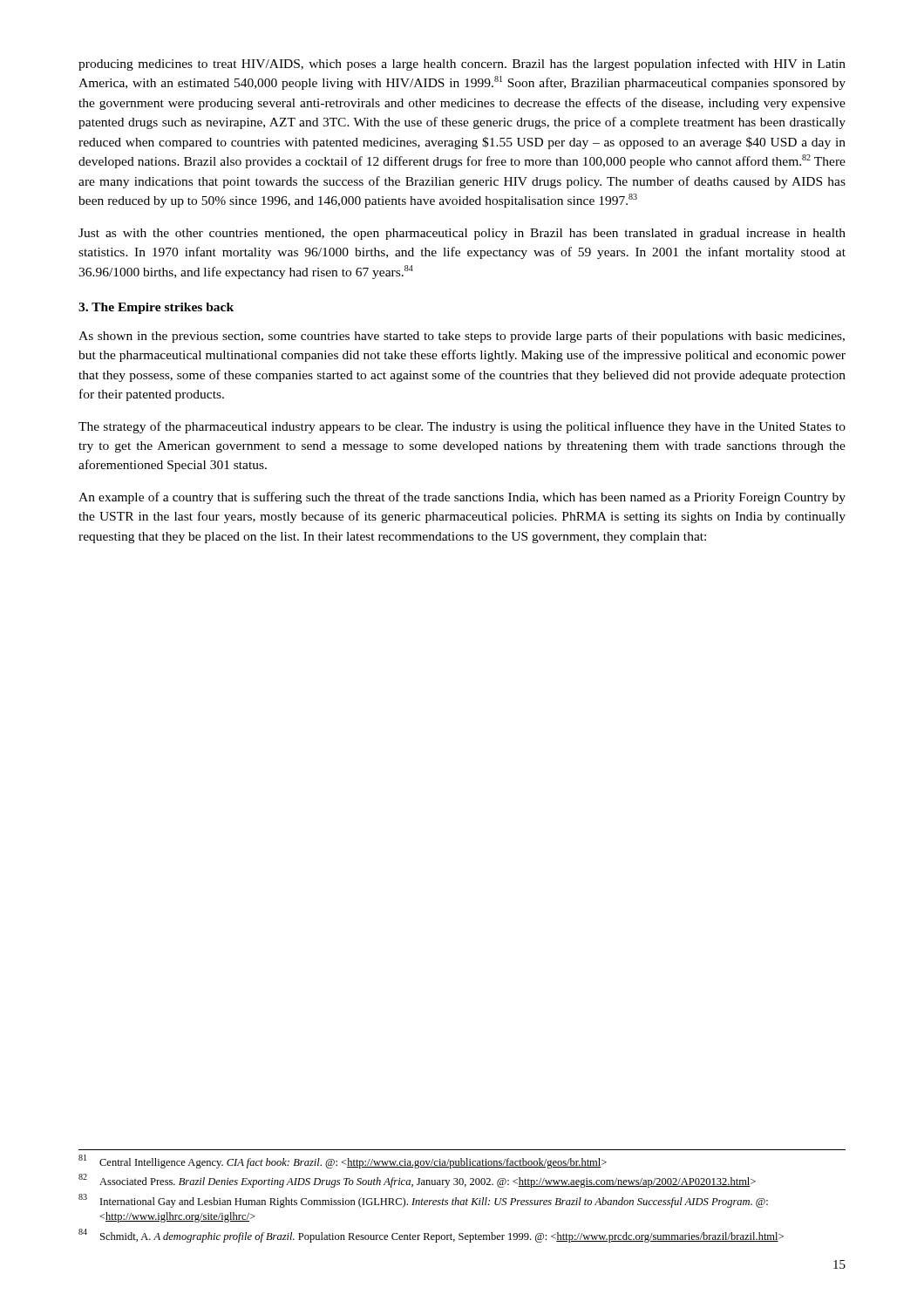Point to the region starting "As shown in the previous section,"
Viewport: 924px width, 1308px height.
pyautogui.click(x=462, y=364)
